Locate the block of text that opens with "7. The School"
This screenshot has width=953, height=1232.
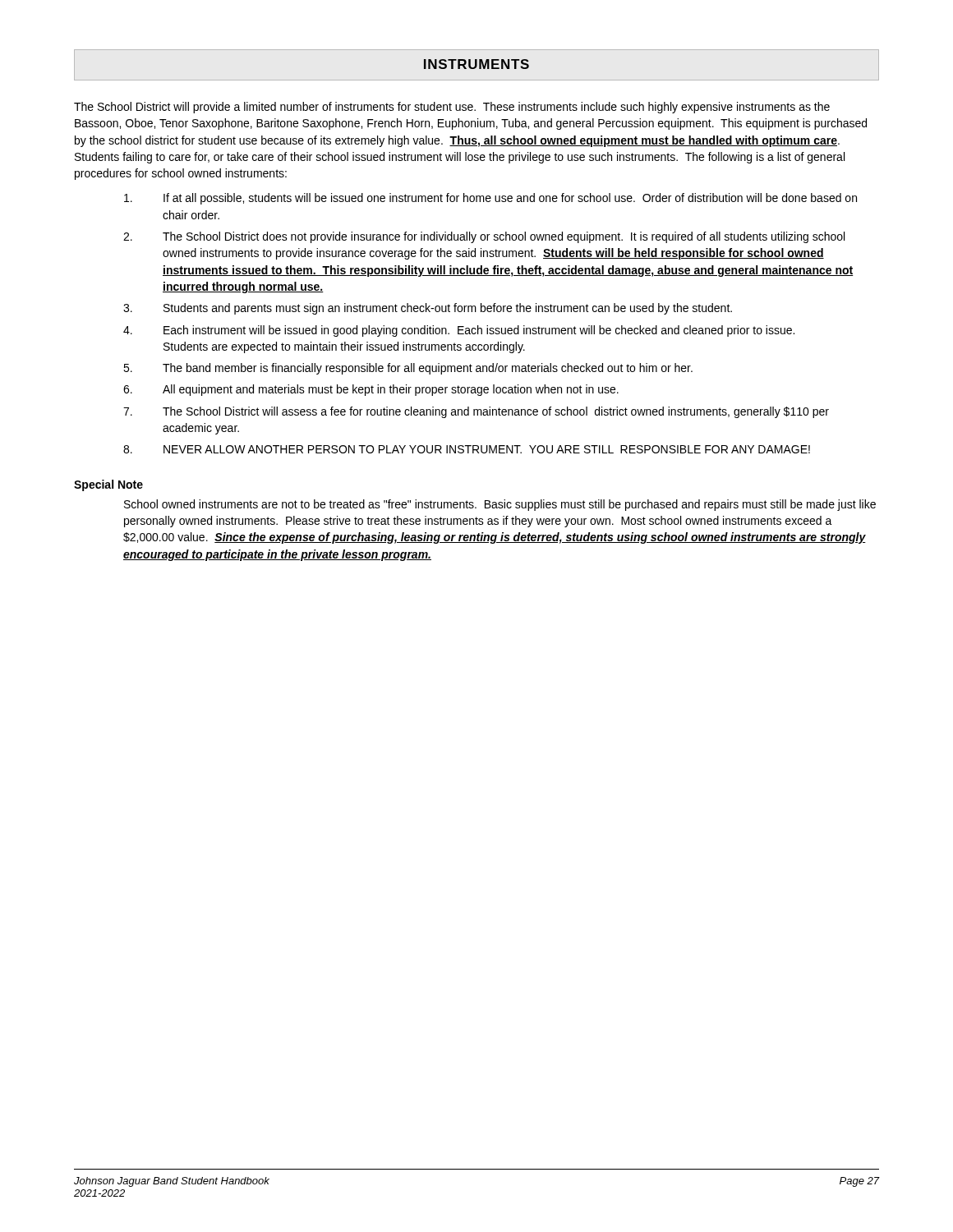click(x=501, y=420)
